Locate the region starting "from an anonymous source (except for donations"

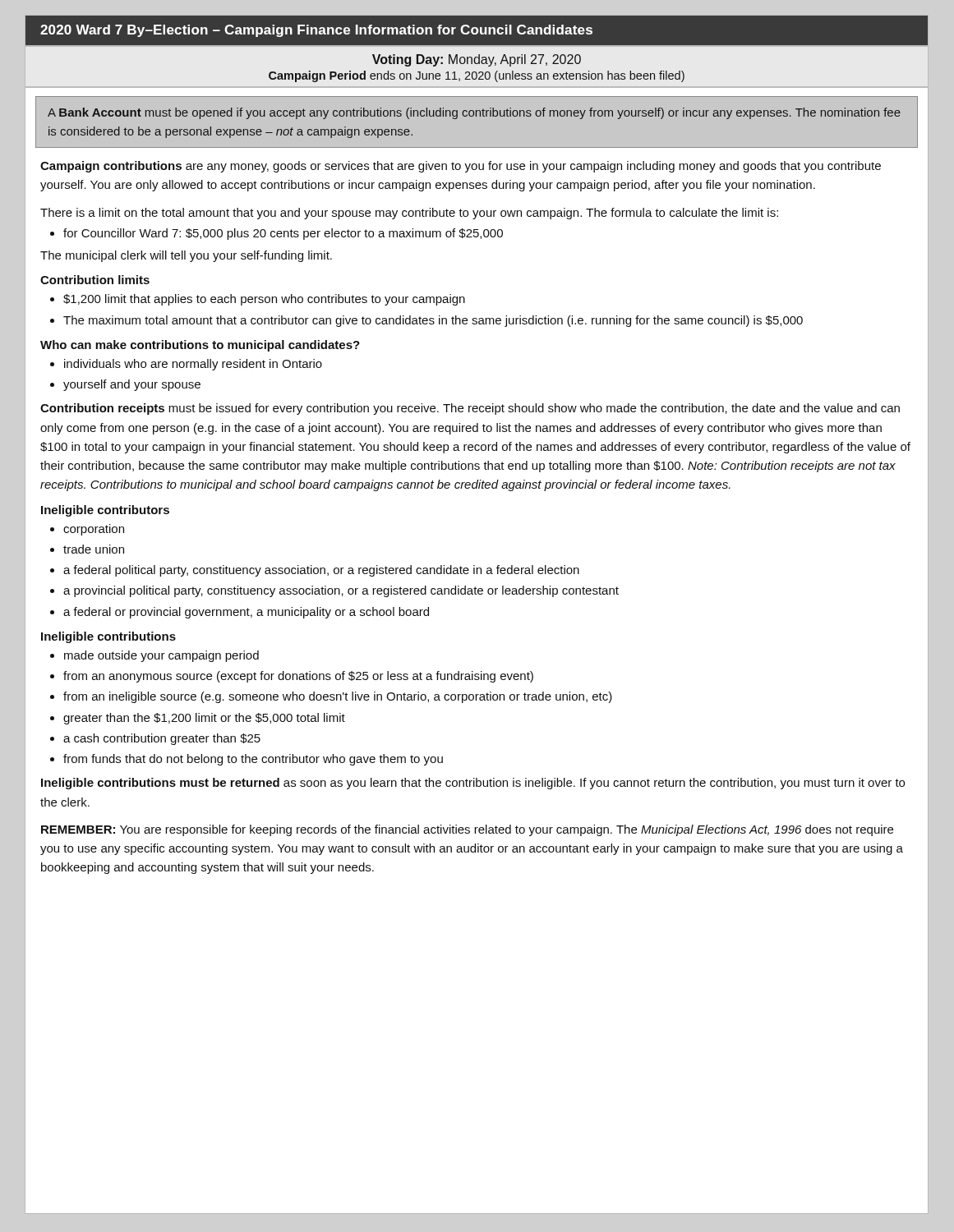click(x=299, y=676)
